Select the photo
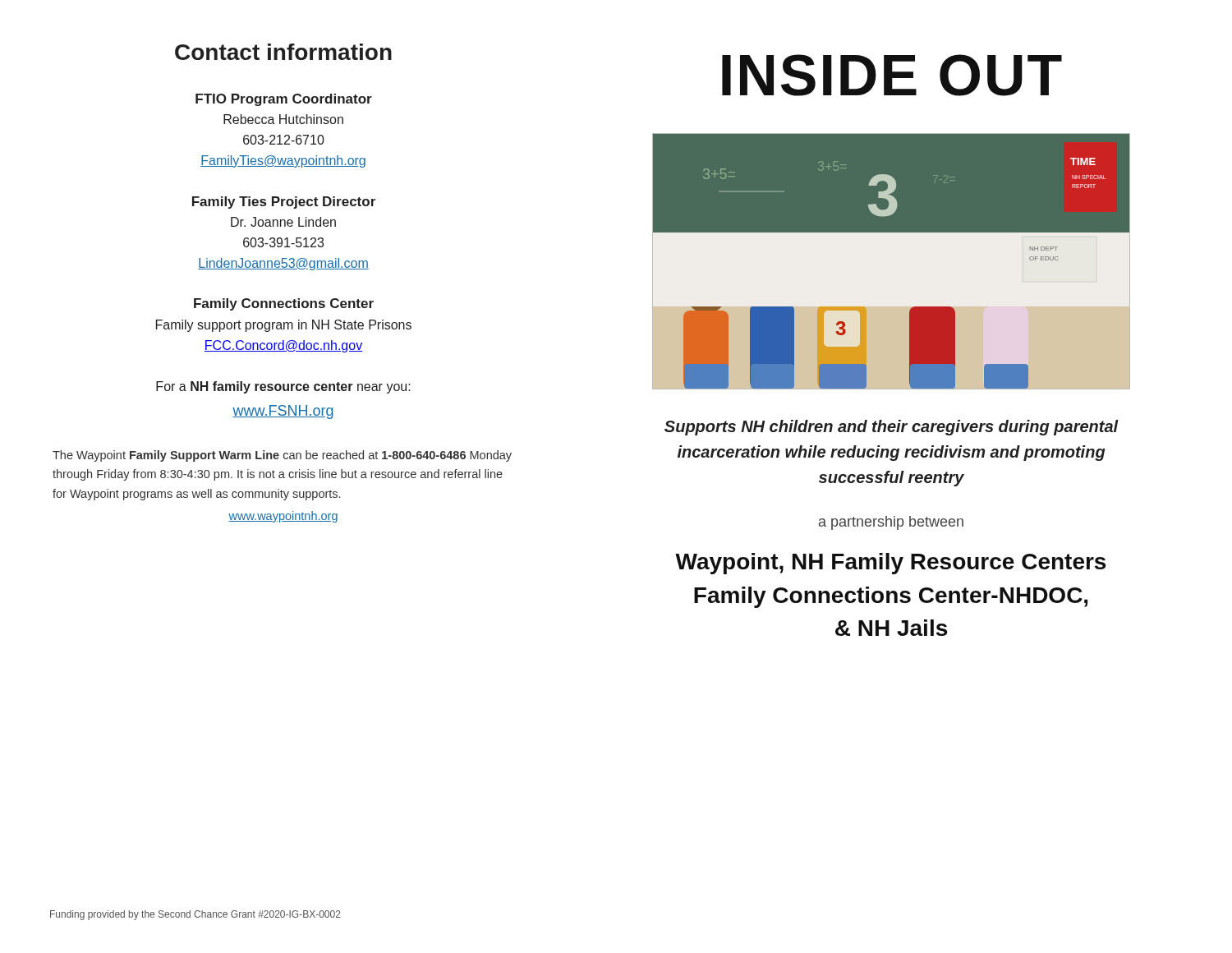1232x953 pixels. pyautogui.click(x=891, y=261)
